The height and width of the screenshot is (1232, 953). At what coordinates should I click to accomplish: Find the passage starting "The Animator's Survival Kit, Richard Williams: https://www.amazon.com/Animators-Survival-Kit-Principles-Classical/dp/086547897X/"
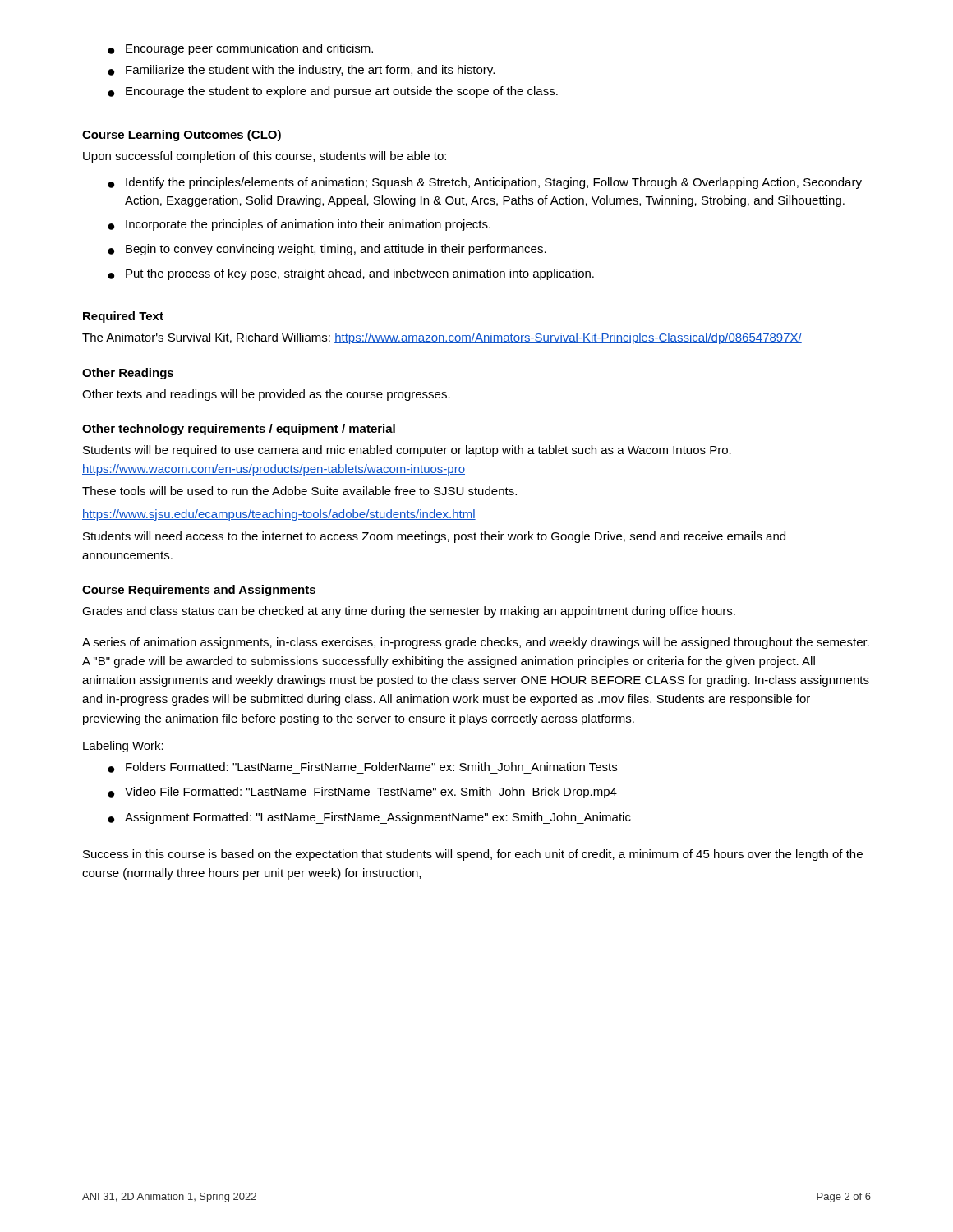click(442, 337)
